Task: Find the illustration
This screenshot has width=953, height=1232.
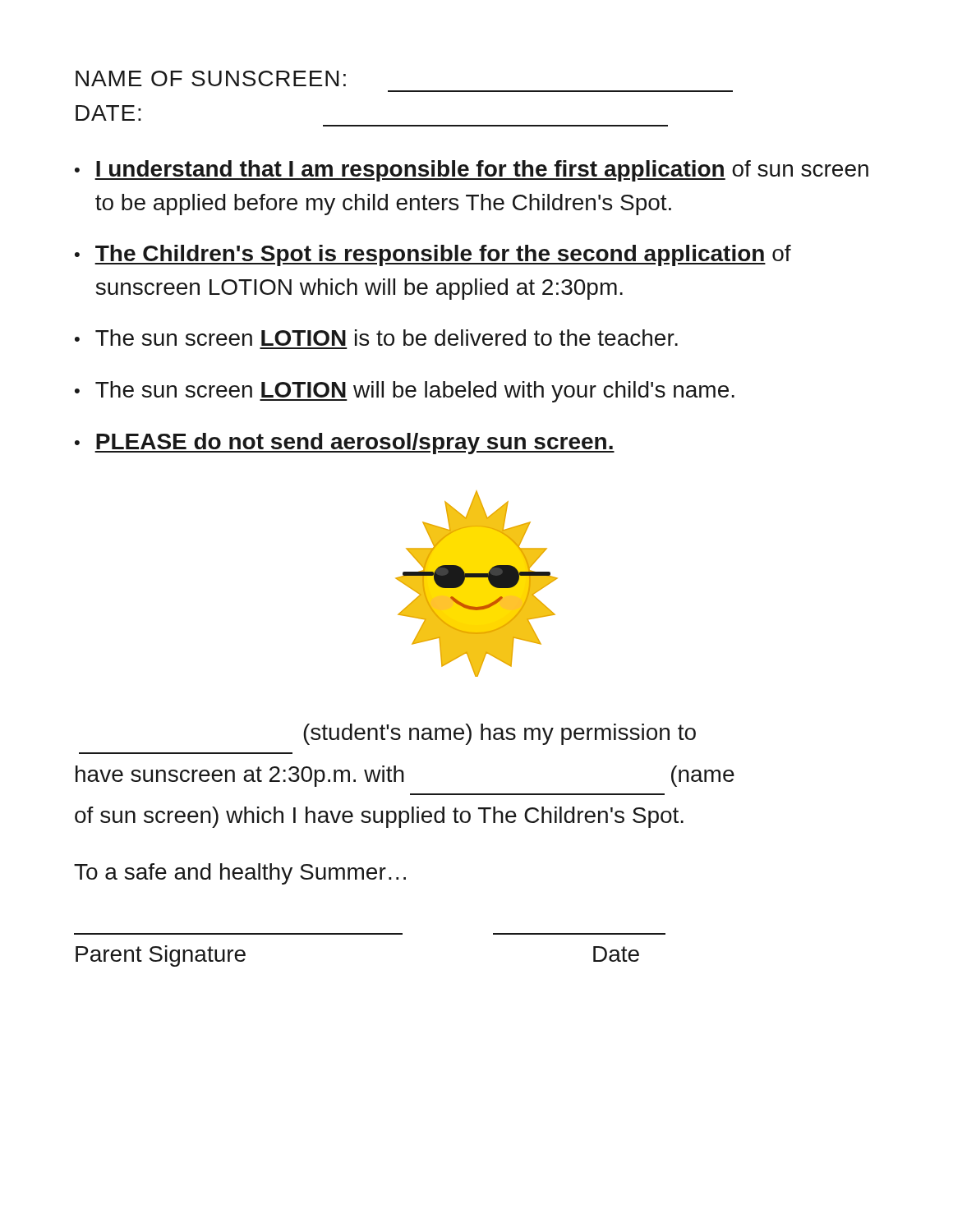Action: pyautogui.click(x=476, y=585)
